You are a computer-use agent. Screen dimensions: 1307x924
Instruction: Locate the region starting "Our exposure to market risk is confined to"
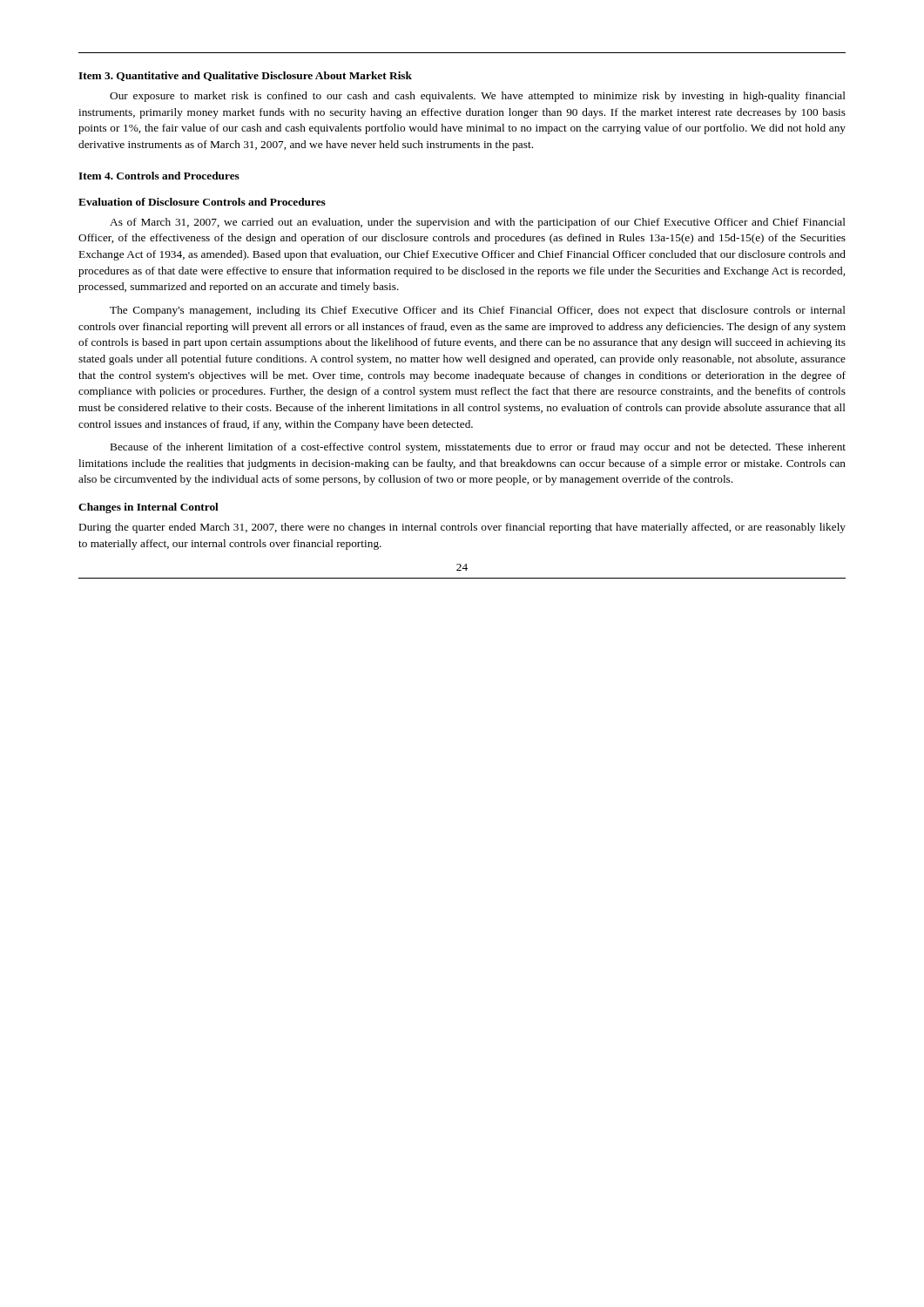(x=462, y=120)
